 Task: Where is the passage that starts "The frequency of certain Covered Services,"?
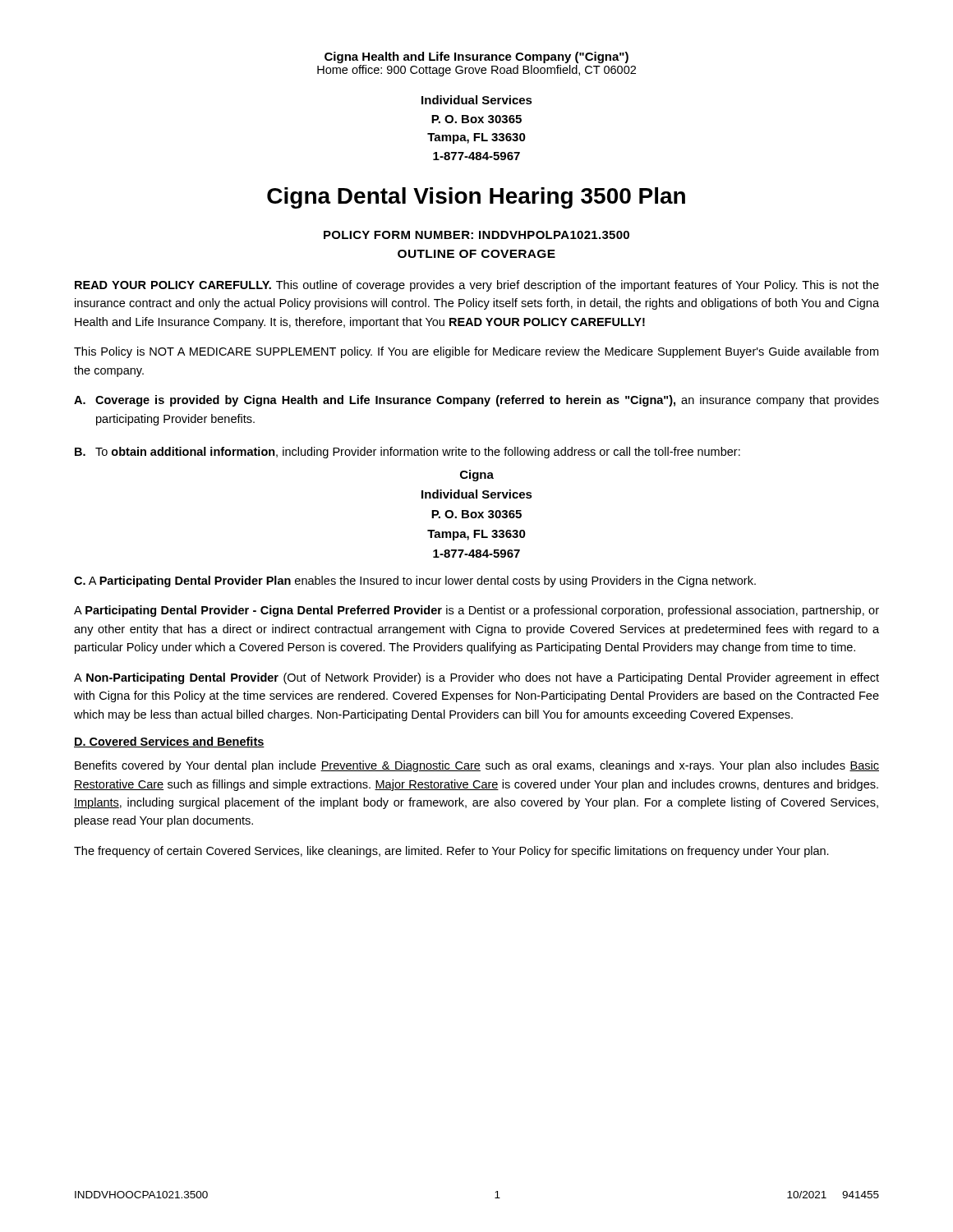(452, 851)
